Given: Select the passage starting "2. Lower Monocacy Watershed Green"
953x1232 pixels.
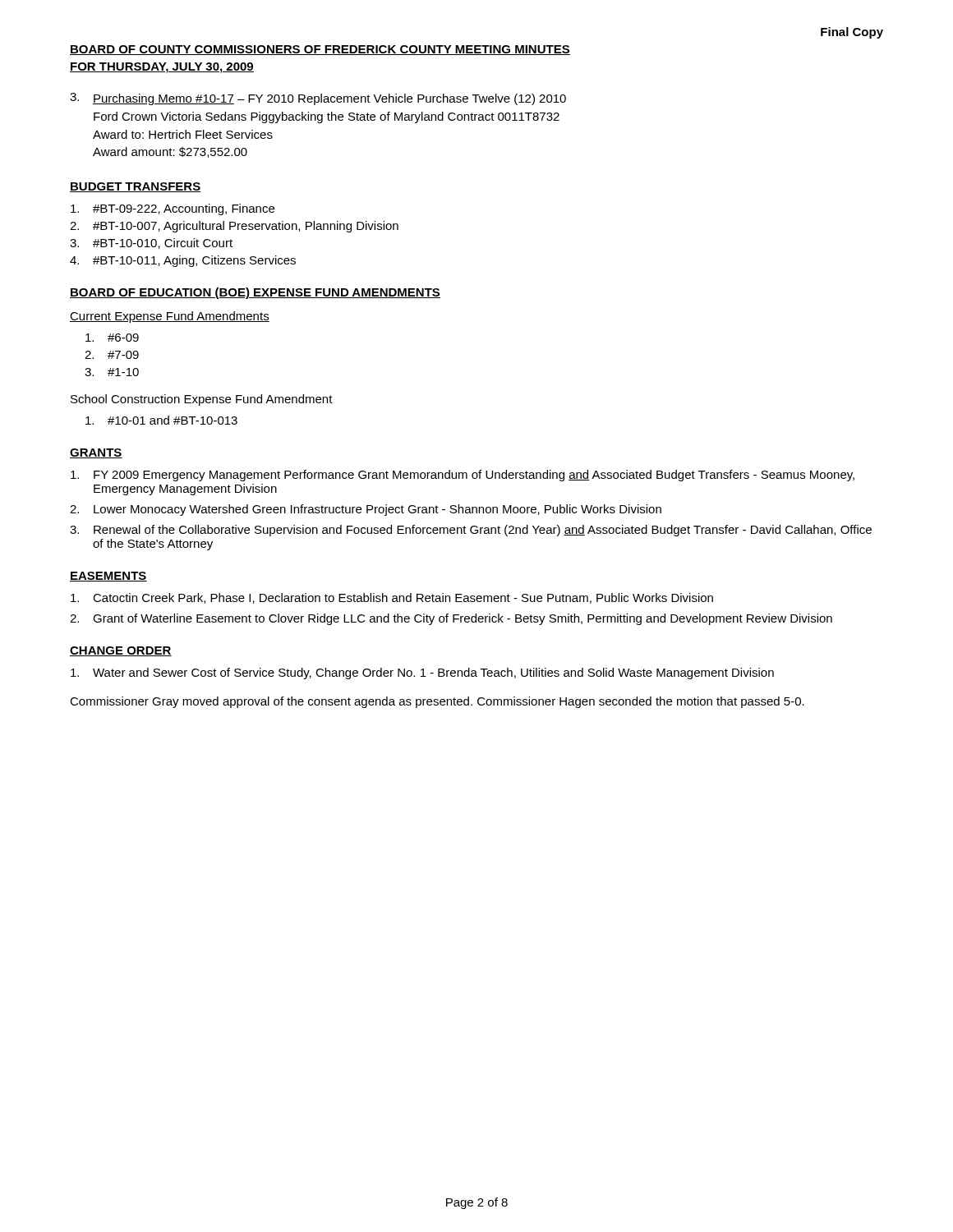Looking at the screenshot, I should pyautogui.click(x=476, y=508).
